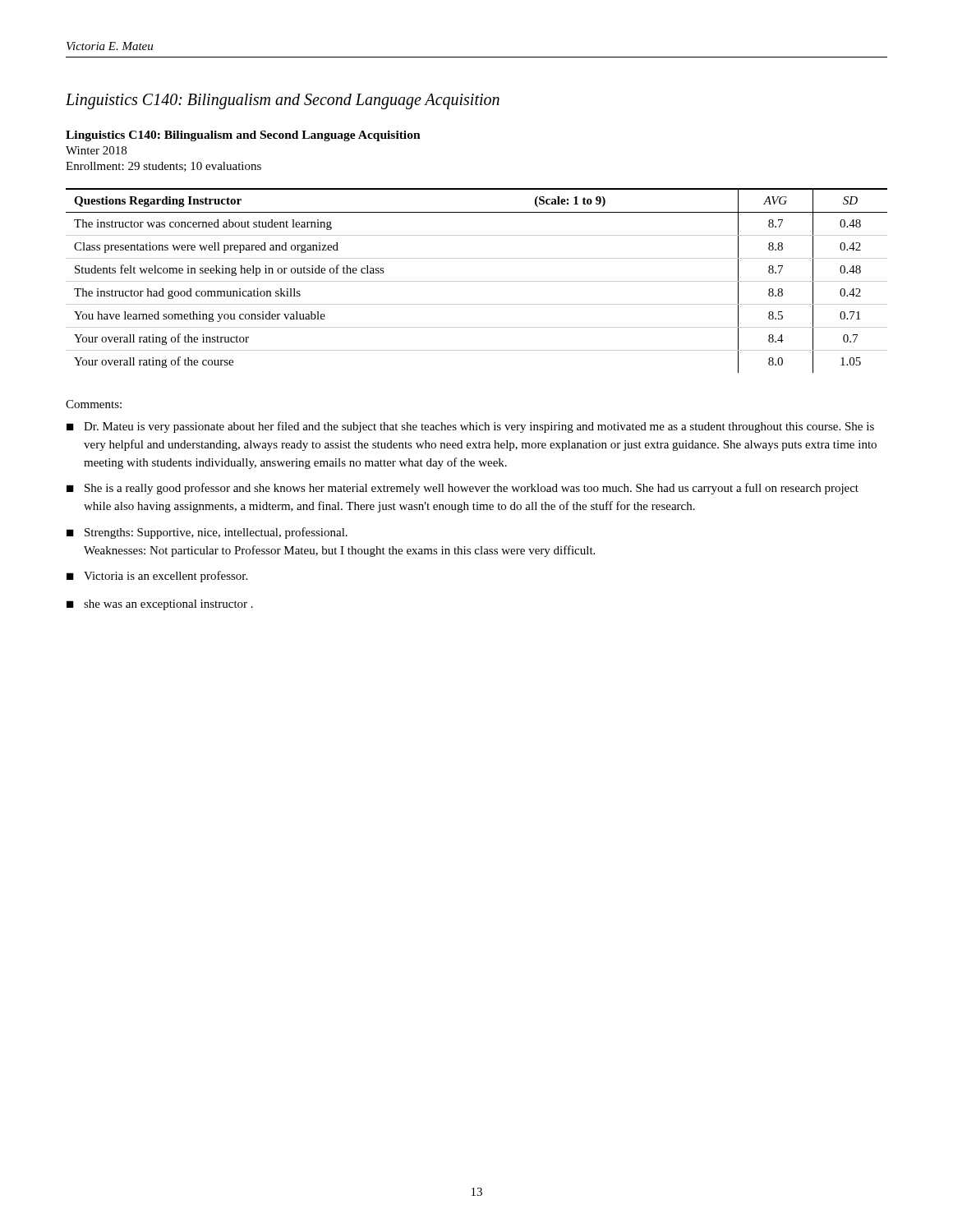Point to the passage starting "■ Strengths: Supportive,"
The height and width of the screenshot is (1232, 953).
476,542
